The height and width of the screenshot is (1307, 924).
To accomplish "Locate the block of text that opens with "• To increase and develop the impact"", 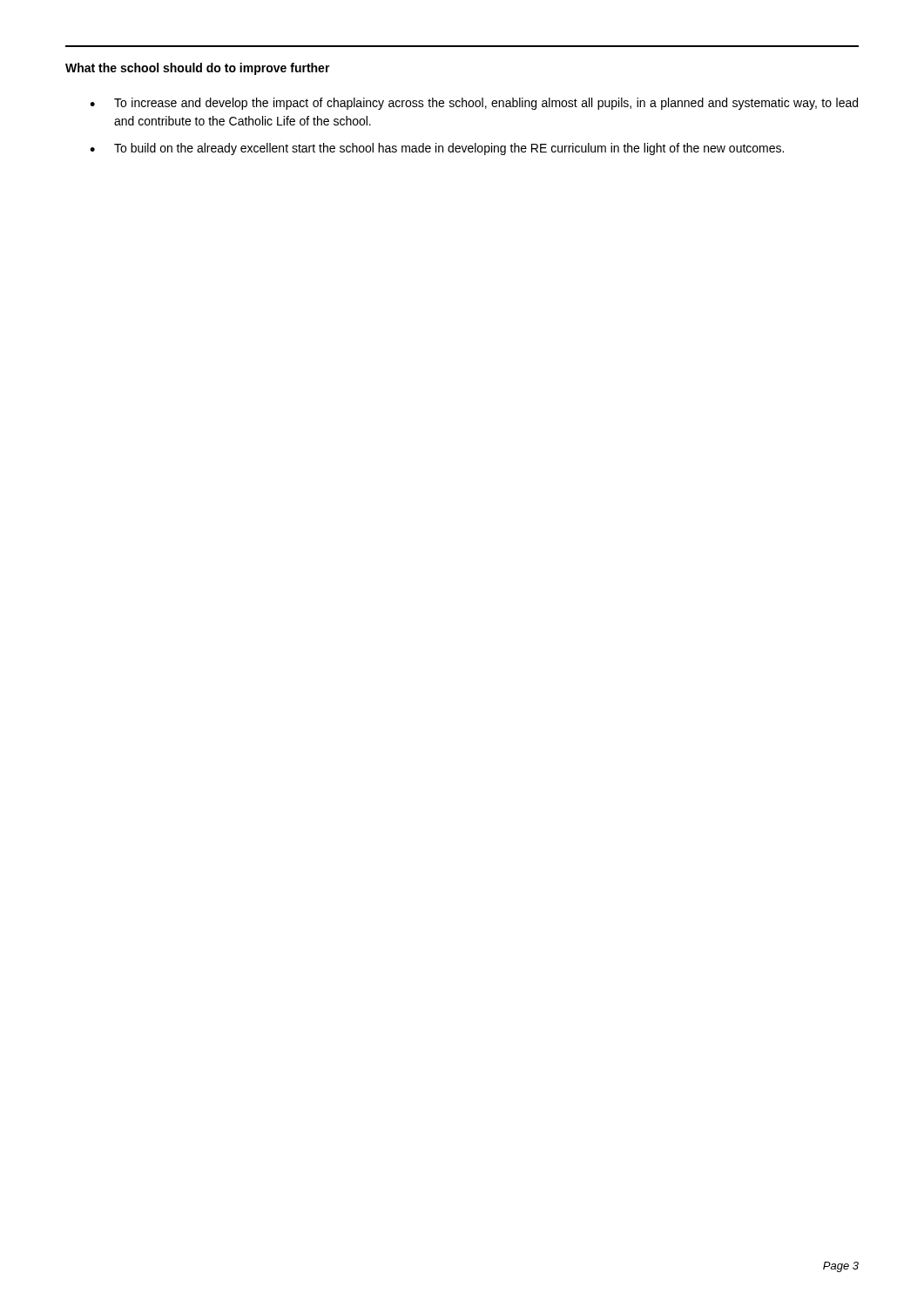I will [x=462, y=112].
